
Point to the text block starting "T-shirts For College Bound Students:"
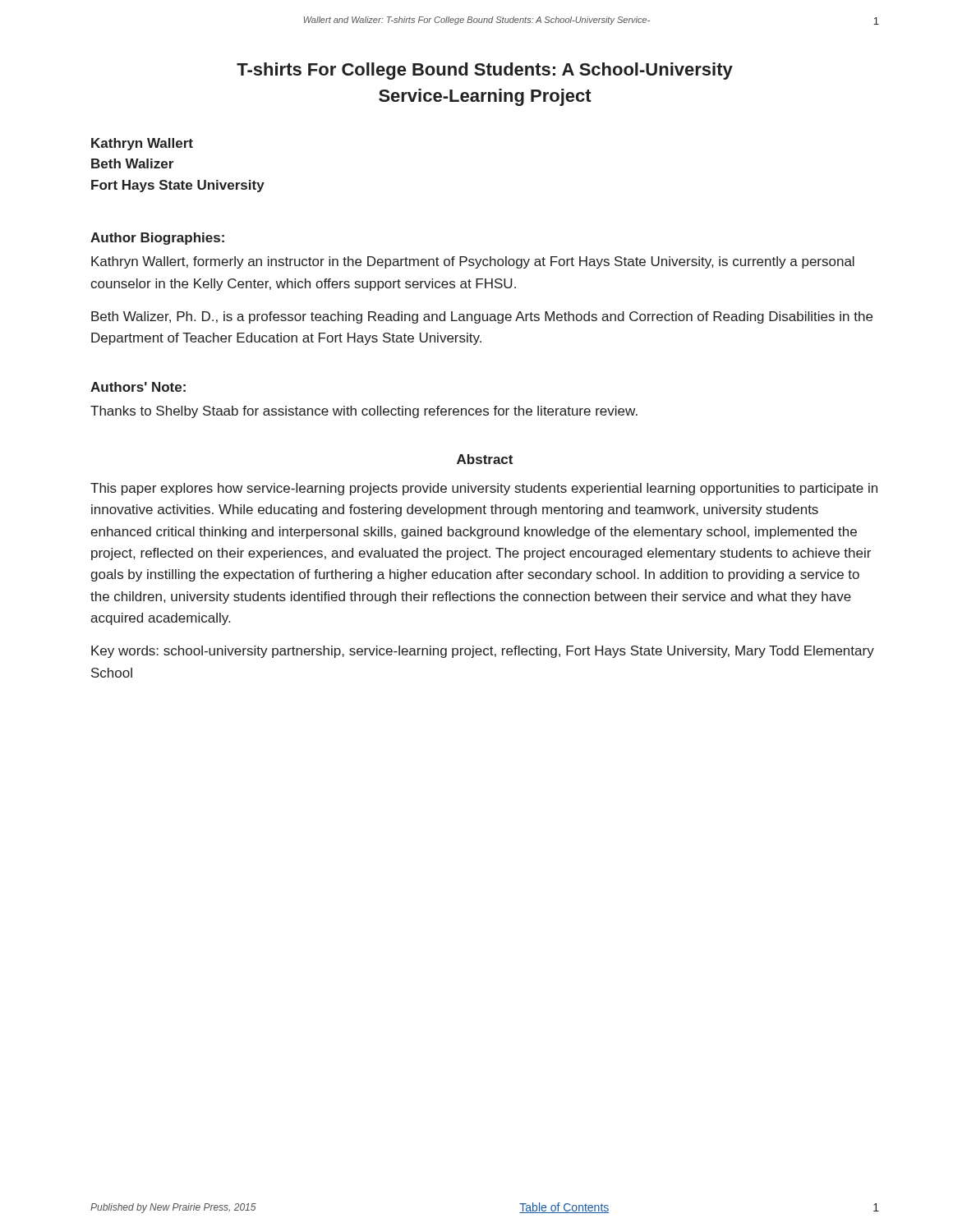(x=485, y=82)
